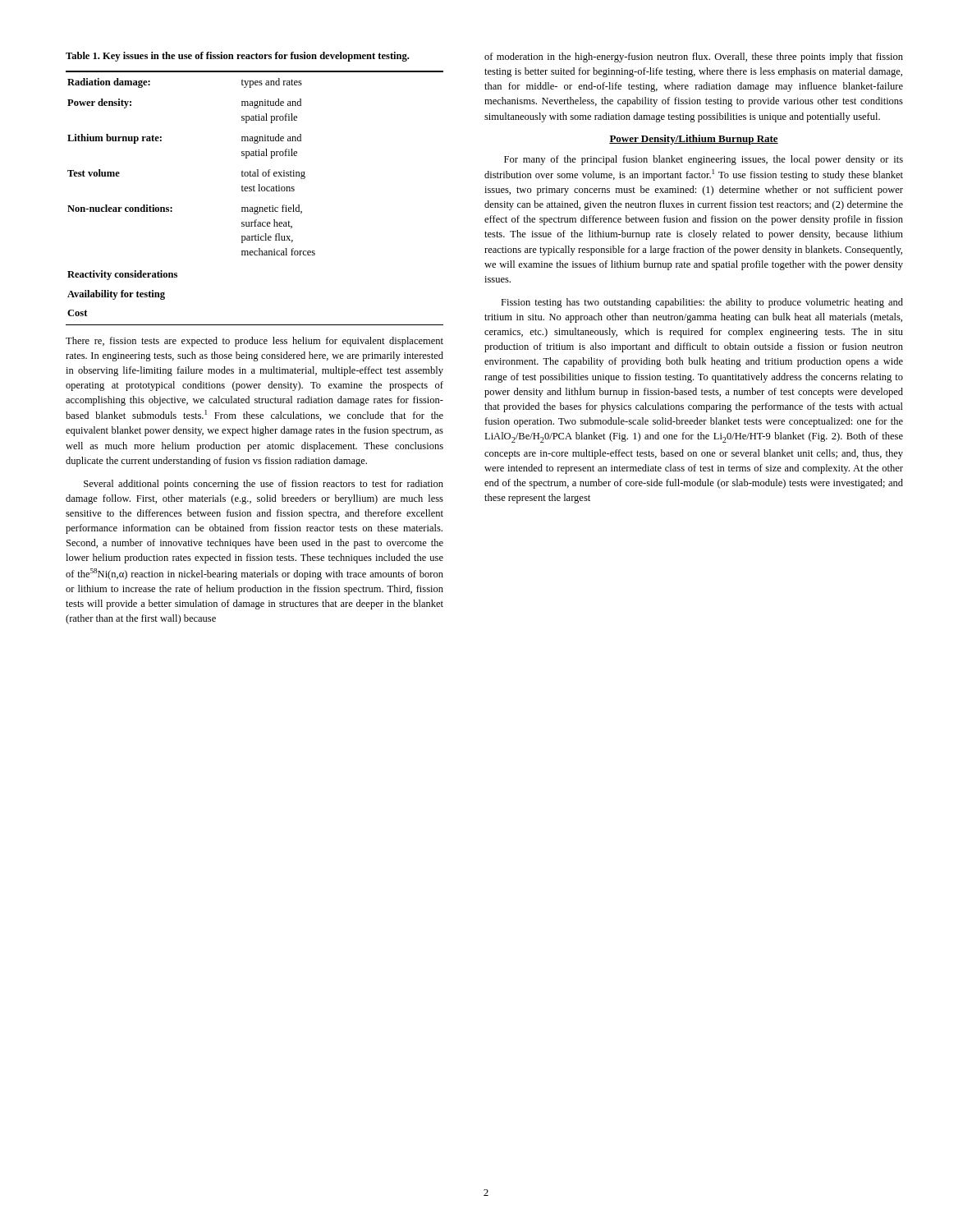The width and height of the screenshot is (972, 1232).
Task: Locate the text starting "of moderation in the high-energy-fusion neutron flux. Overall,"
Action: pyautogui.click(x=694, y=86)
